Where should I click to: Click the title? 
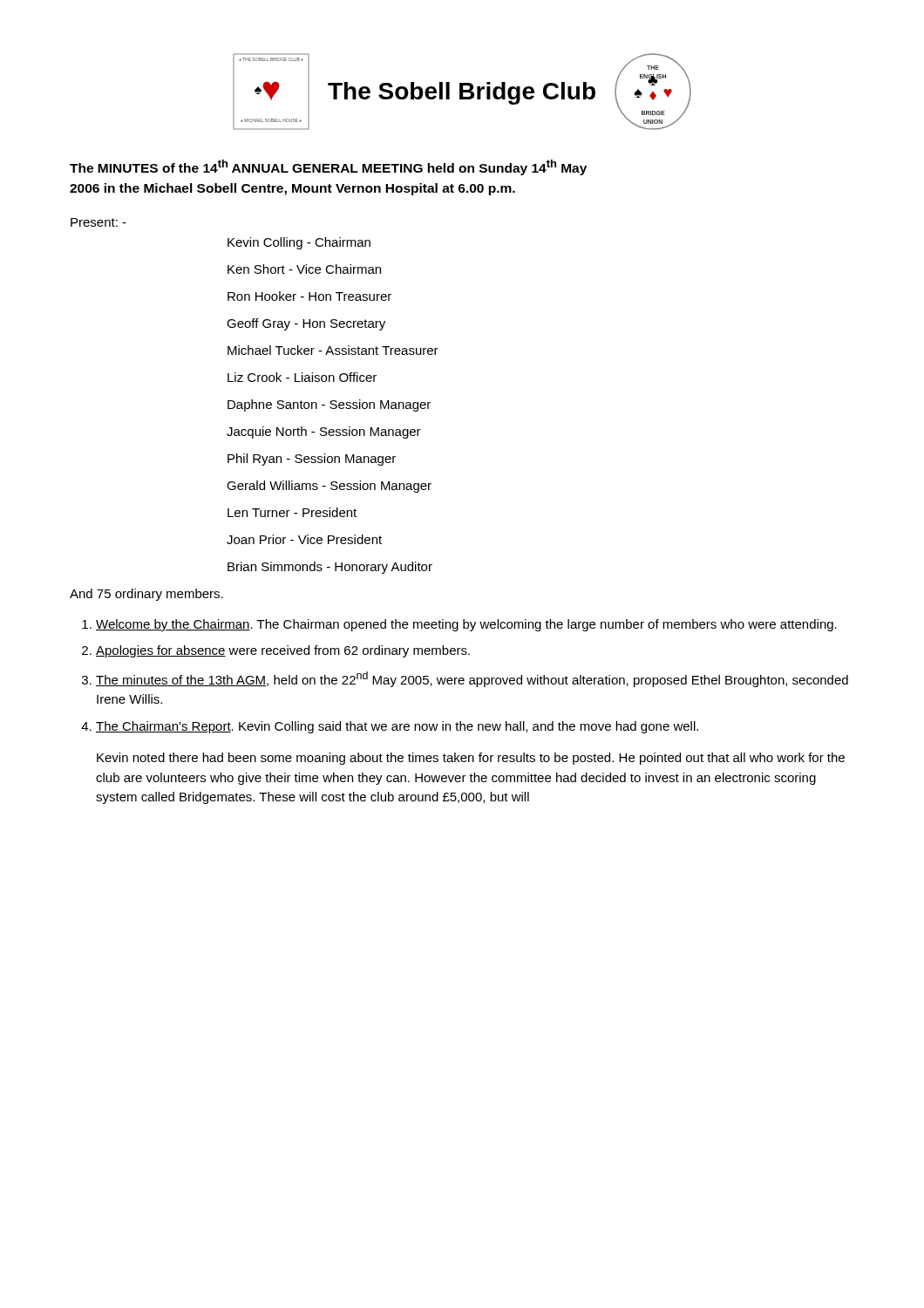tap(328, 176)
